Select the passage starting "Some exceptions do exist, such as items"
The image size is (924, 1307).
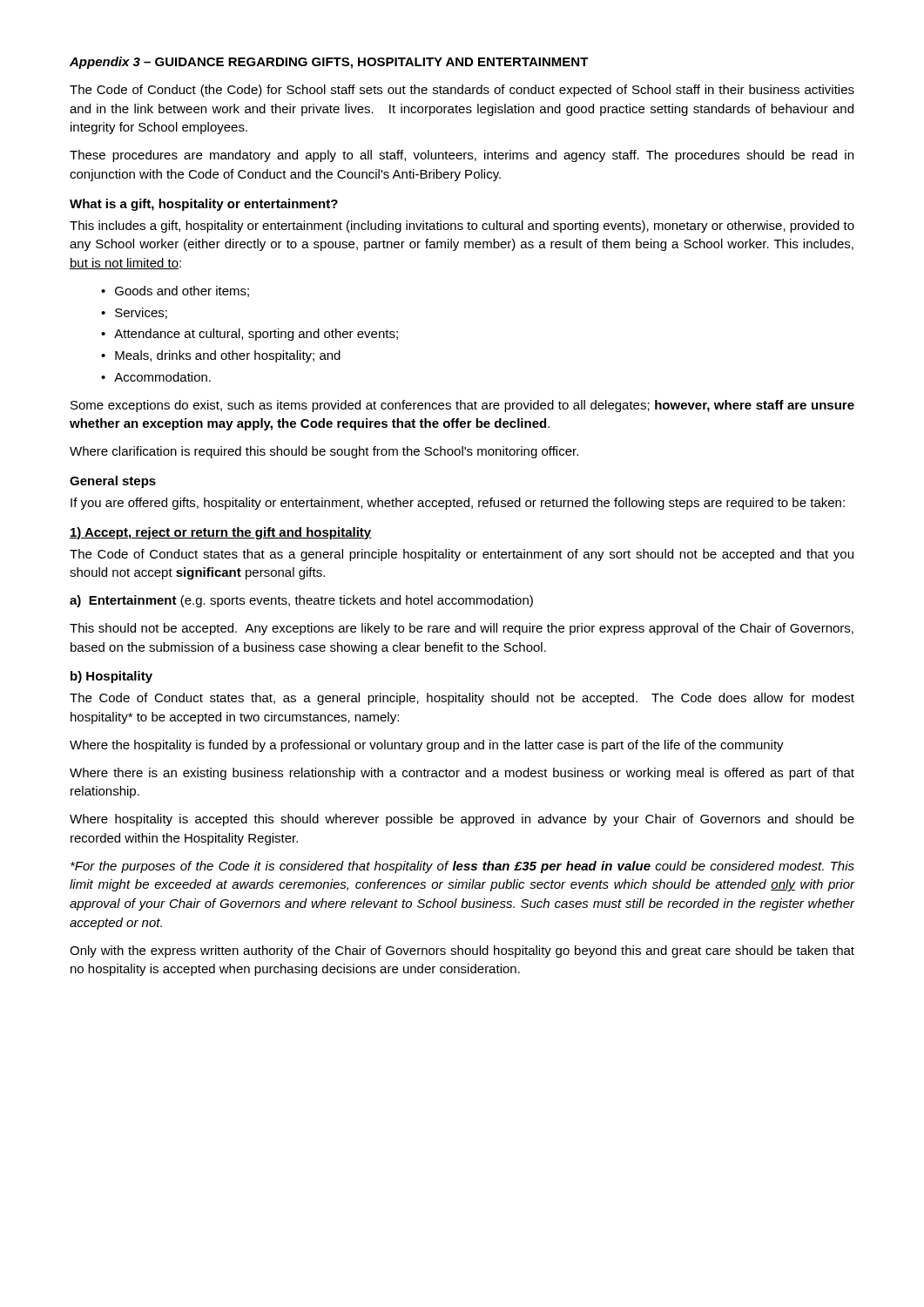point(462,414)
